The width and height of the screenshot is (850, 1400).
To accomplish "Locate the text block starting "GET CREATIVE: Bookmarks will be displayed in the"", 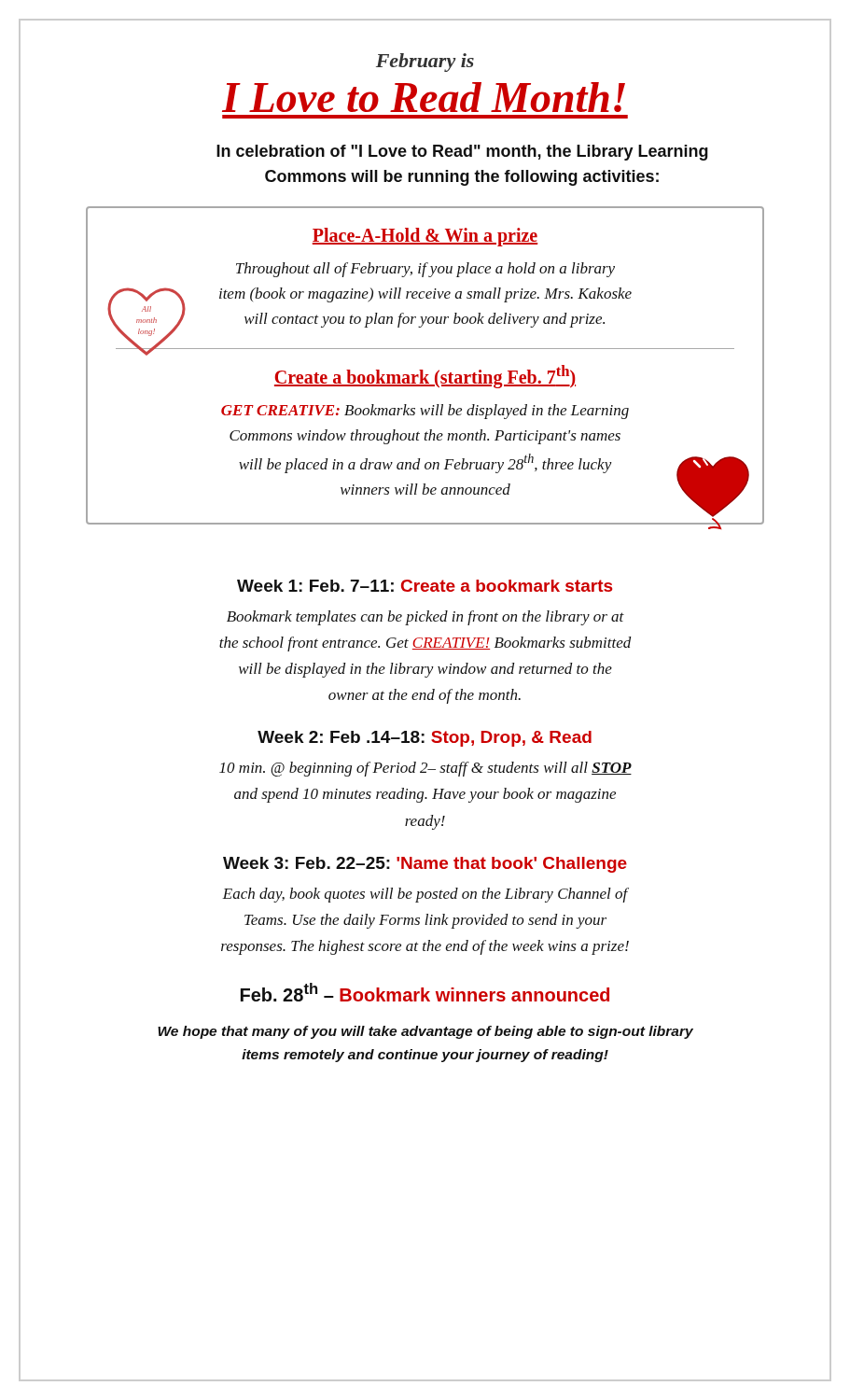I will coord(478,452).
